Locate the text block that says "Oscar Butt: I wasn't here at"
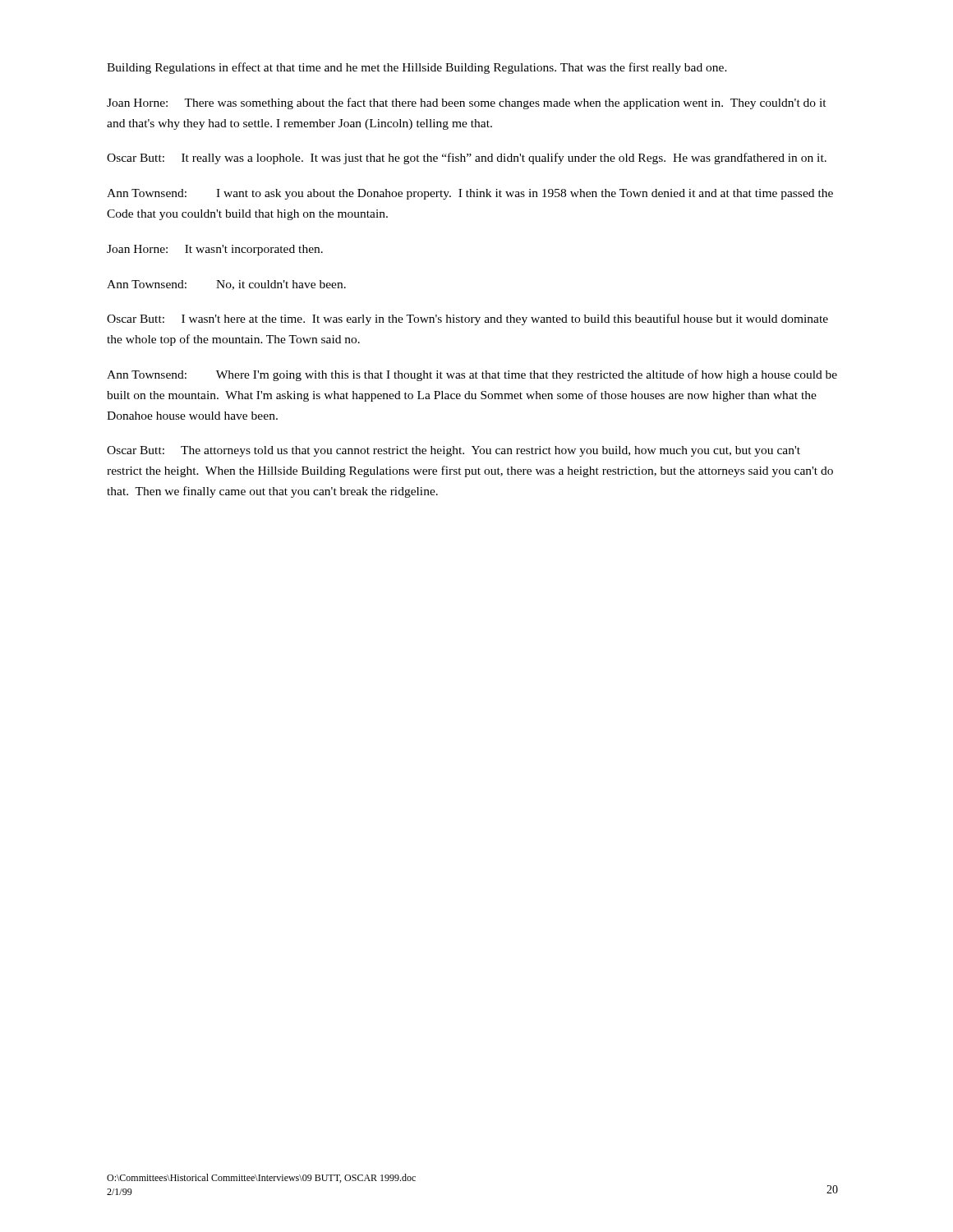 pos(467,329)
